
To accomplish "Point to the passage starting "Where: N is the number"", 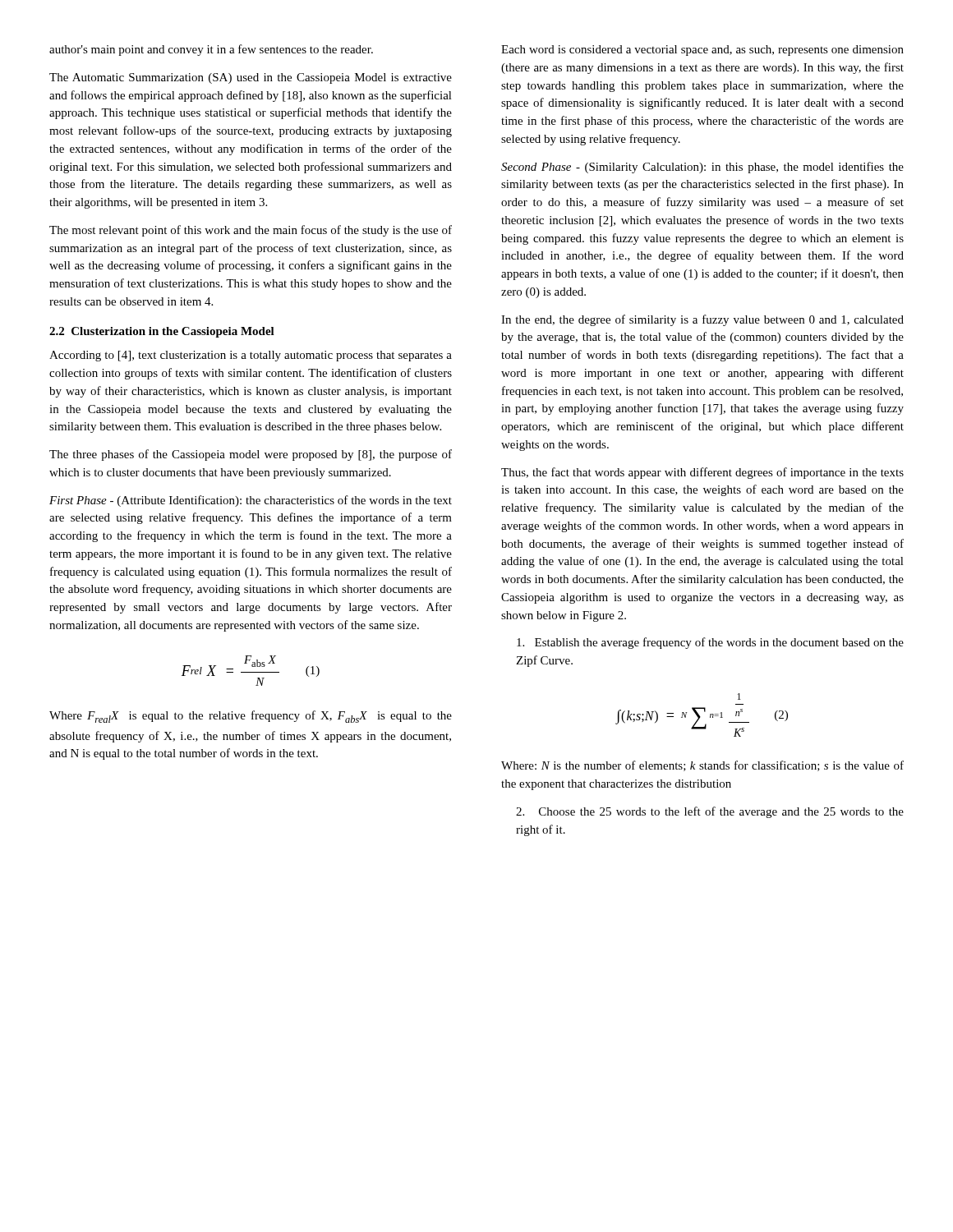I will (x=702, y=775).
